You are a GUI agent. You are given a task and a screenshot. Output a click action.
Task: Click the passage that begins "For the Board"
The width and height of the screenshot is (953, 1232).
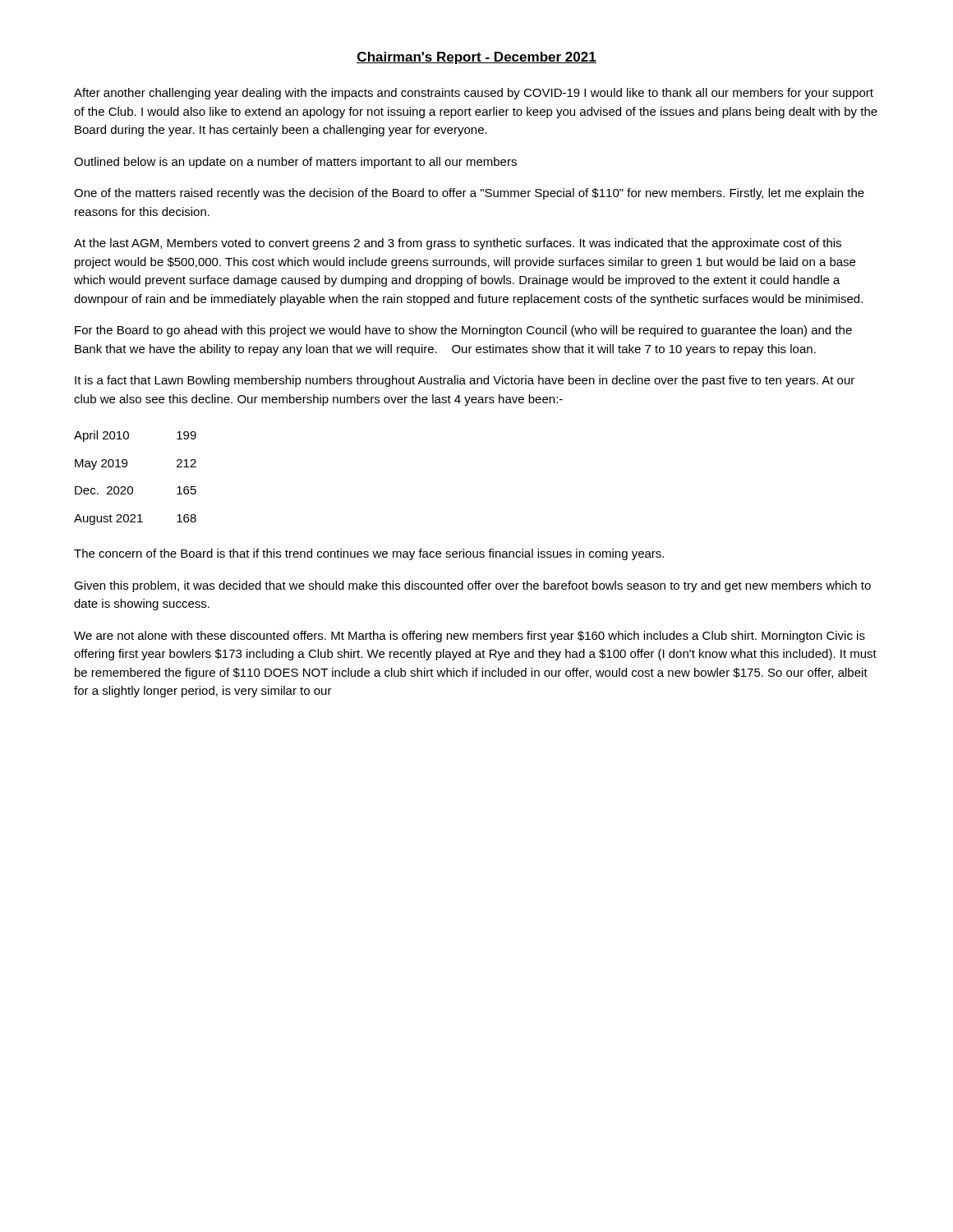[463, 339]
